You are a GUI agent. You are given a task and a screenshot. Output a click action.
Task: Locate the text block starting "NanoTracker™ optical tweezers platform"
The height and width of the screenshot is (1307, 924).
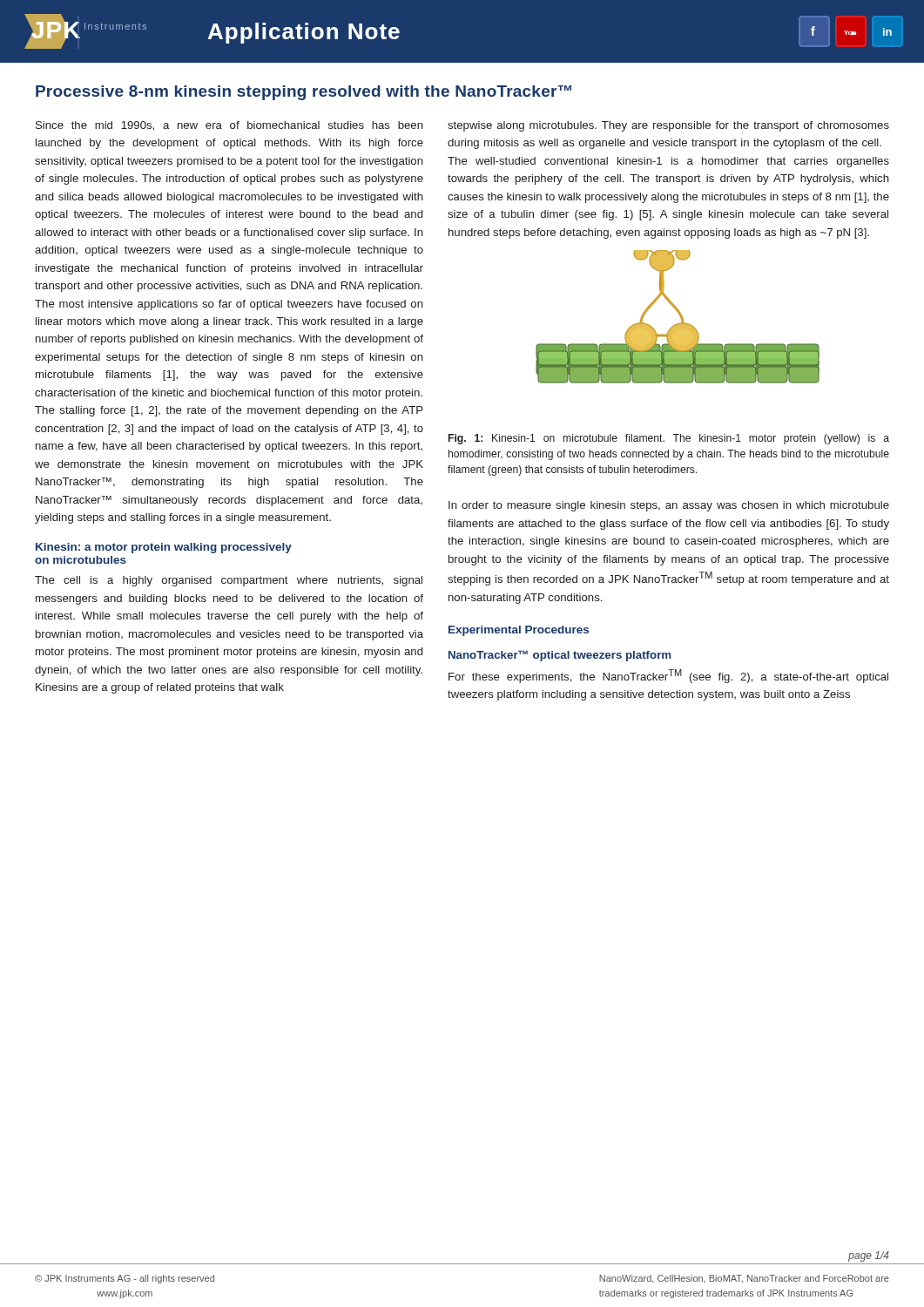668,654
